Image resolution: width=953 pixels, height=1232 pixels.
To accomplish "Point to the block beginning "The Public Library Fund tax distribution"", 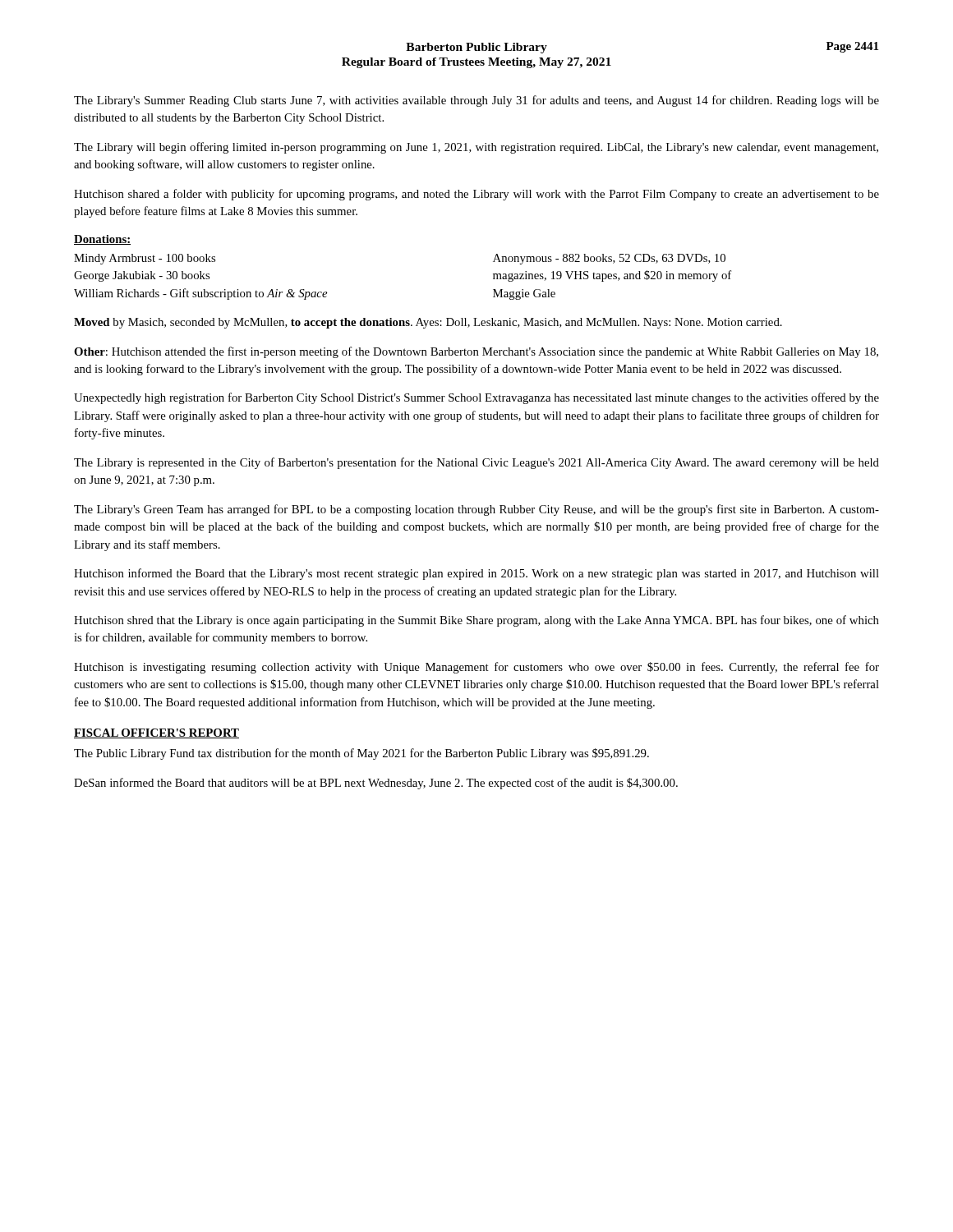I will point(362,753).
